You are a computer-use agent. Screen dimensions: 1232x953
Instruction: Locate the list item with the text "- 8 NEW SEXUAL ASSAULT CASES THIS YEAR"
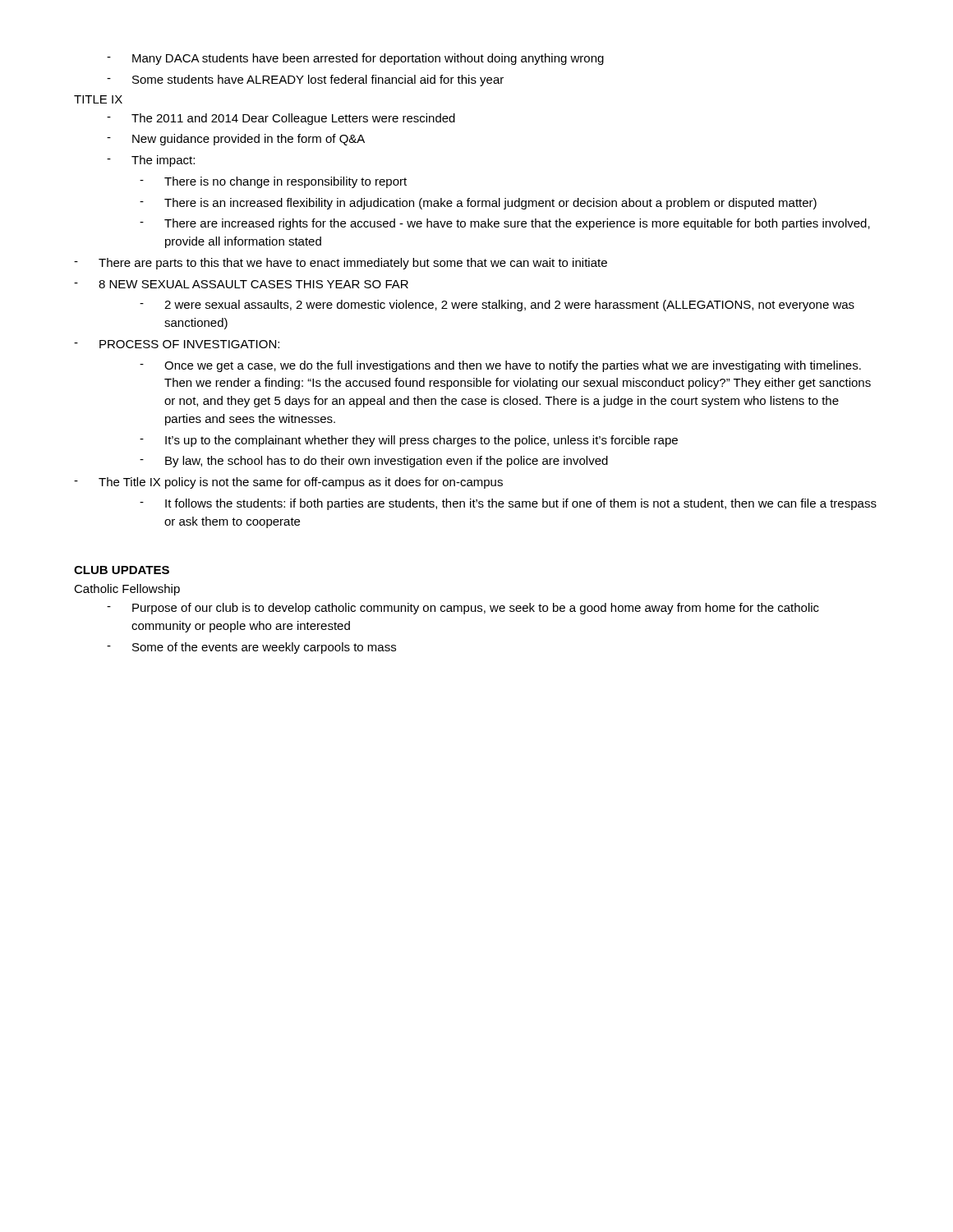241,284
